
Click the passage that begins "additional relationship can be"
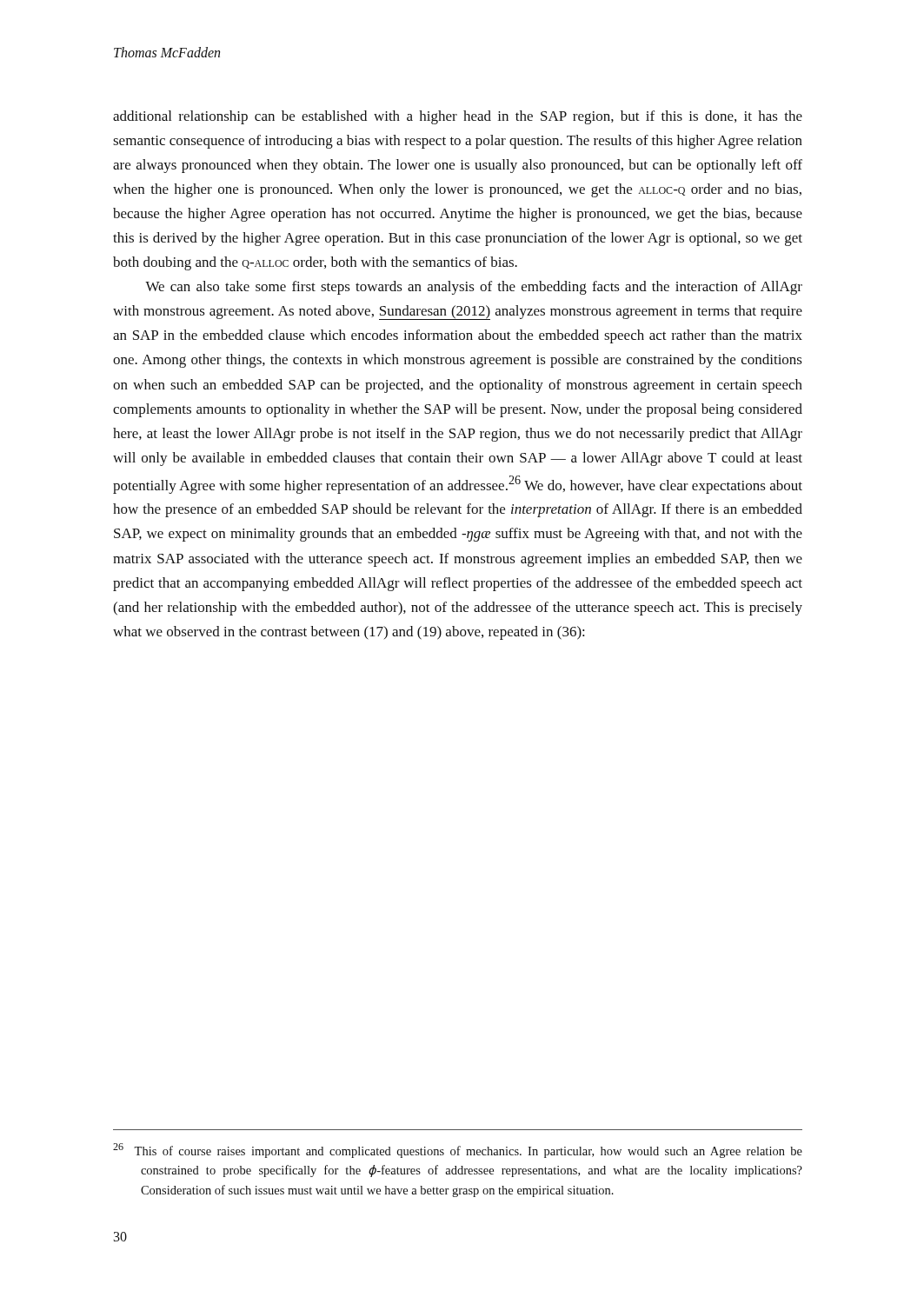pos(458,374)
